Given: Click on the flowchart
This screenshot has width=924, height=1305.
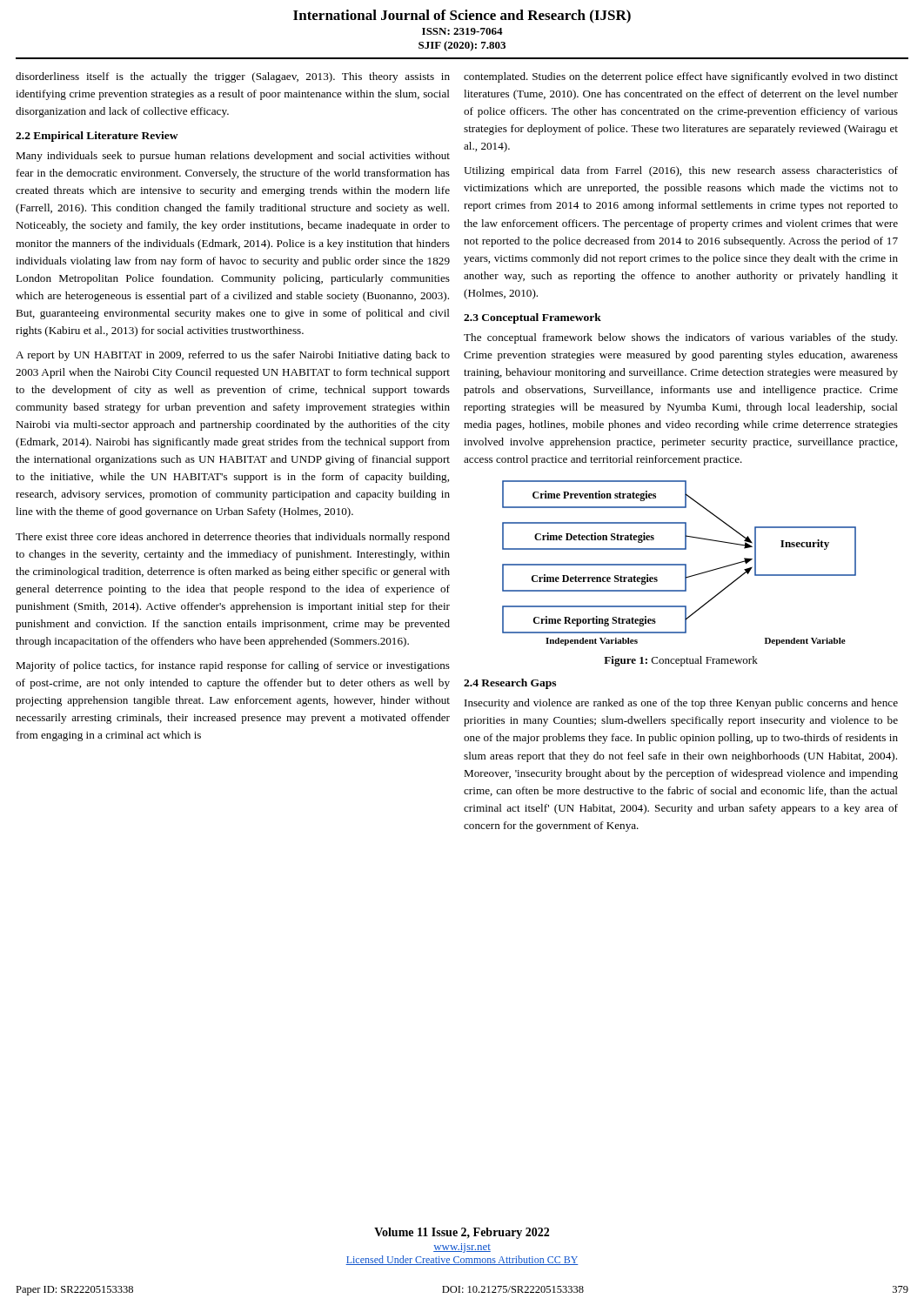Looking at the screenshot, I should pos(681,564).
